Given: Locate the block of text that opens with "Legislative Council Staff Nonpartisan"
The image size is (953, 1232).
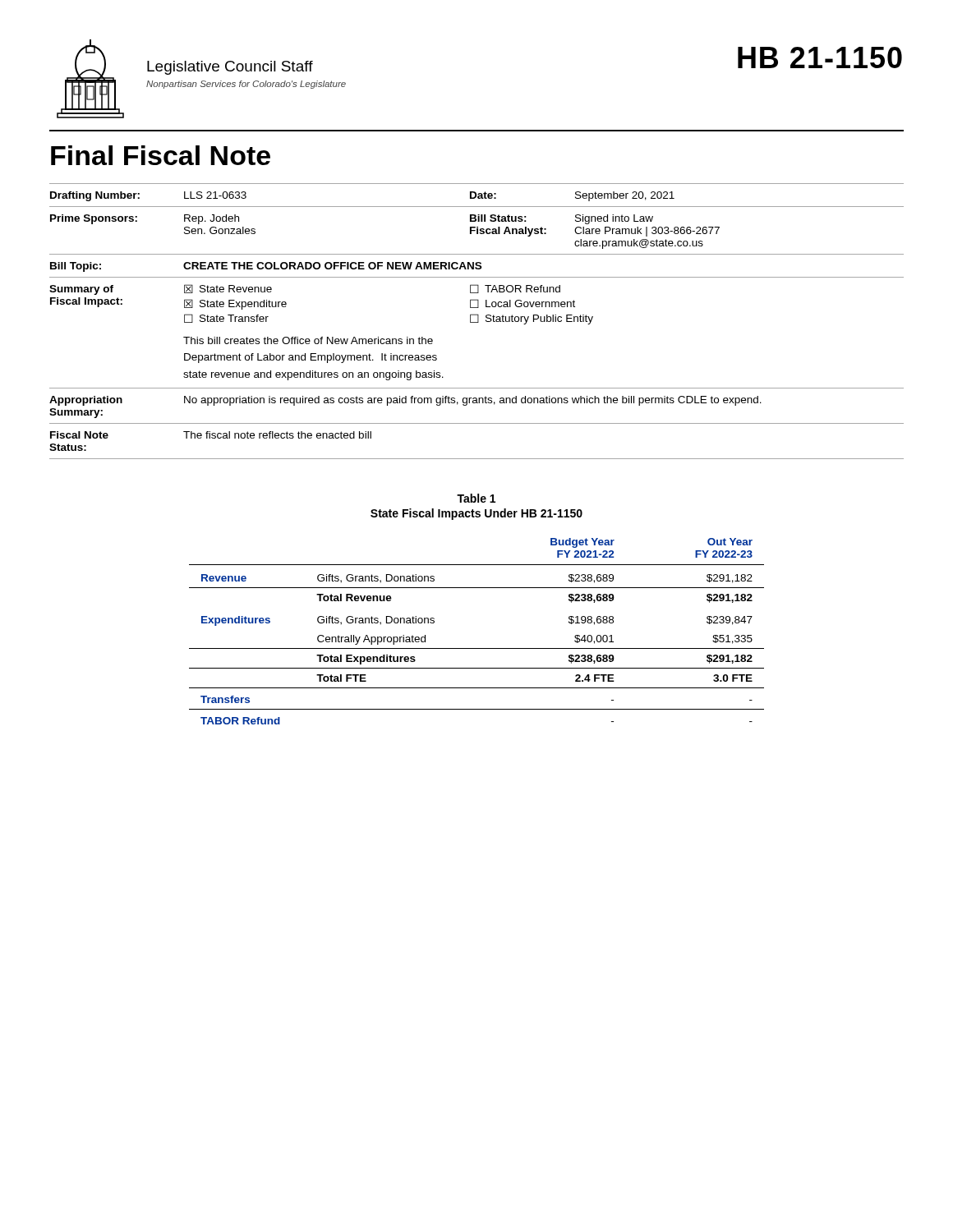Looking at the screenshot, I should (246, 73).
